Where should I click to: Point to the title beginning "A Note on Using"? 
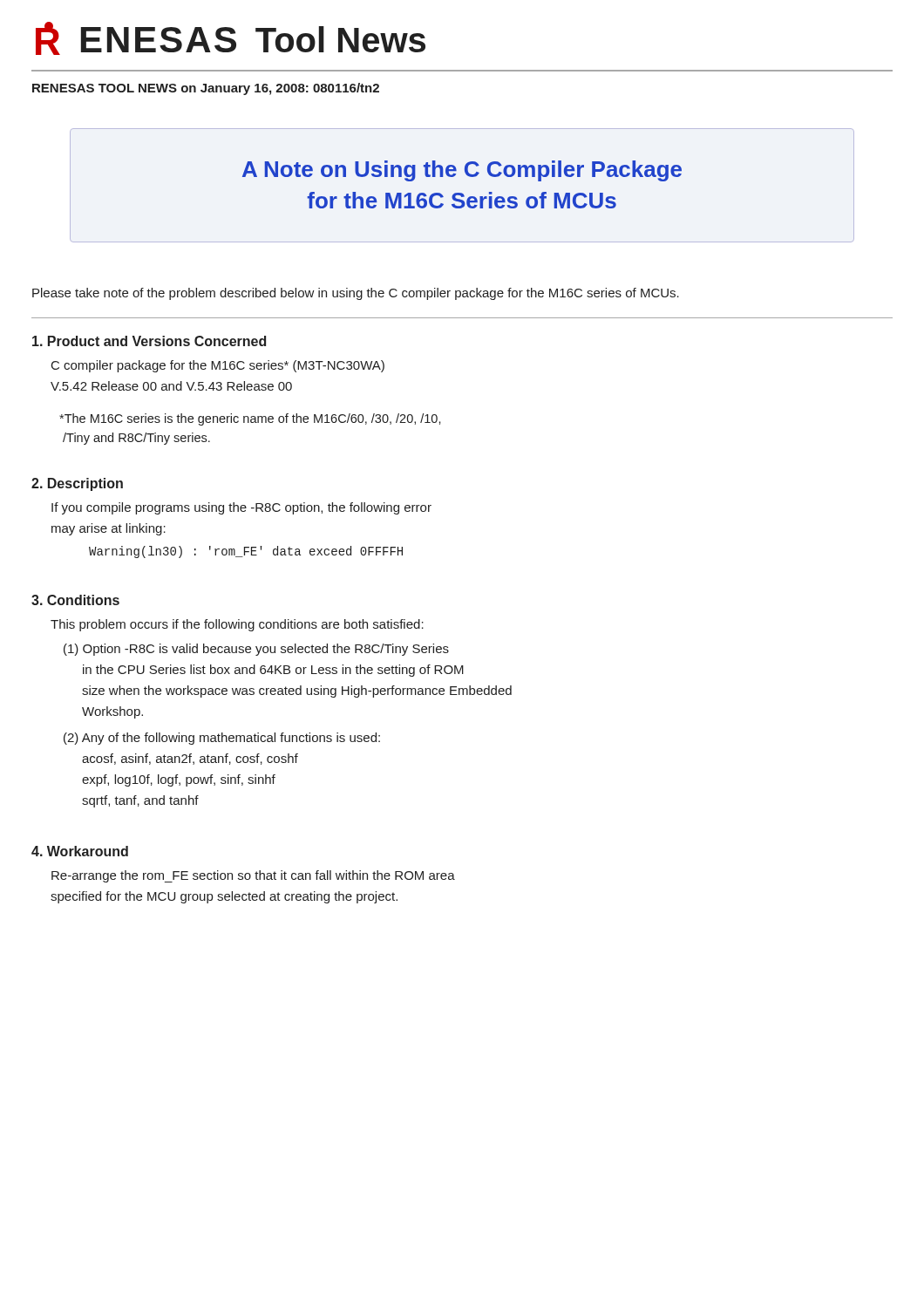coord(462,185)
